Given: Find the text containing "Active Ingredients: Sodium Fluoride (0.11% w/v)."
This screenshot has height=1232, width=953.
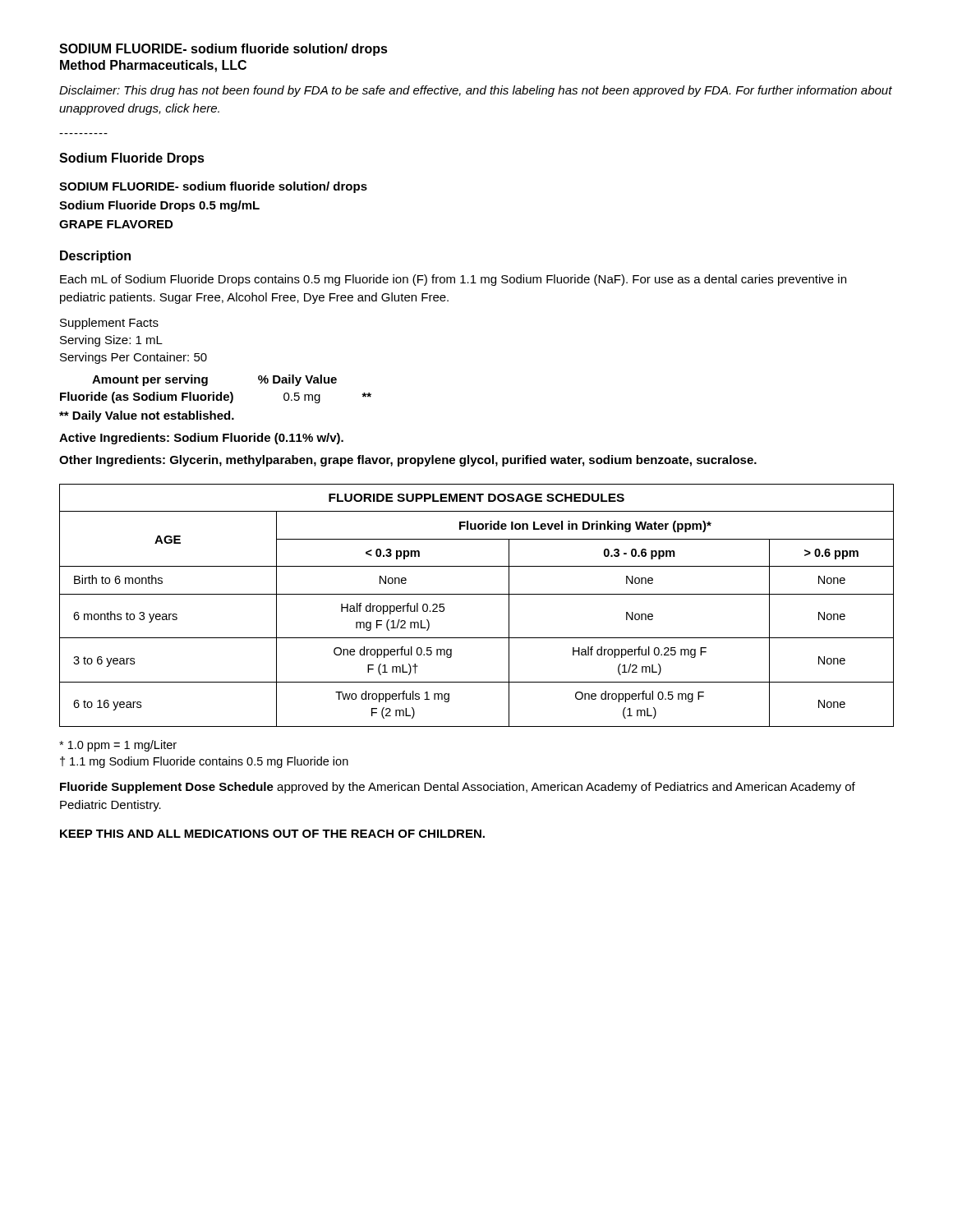Looking at the screenshot, I should pyautogui.click(x=202, y=437).
